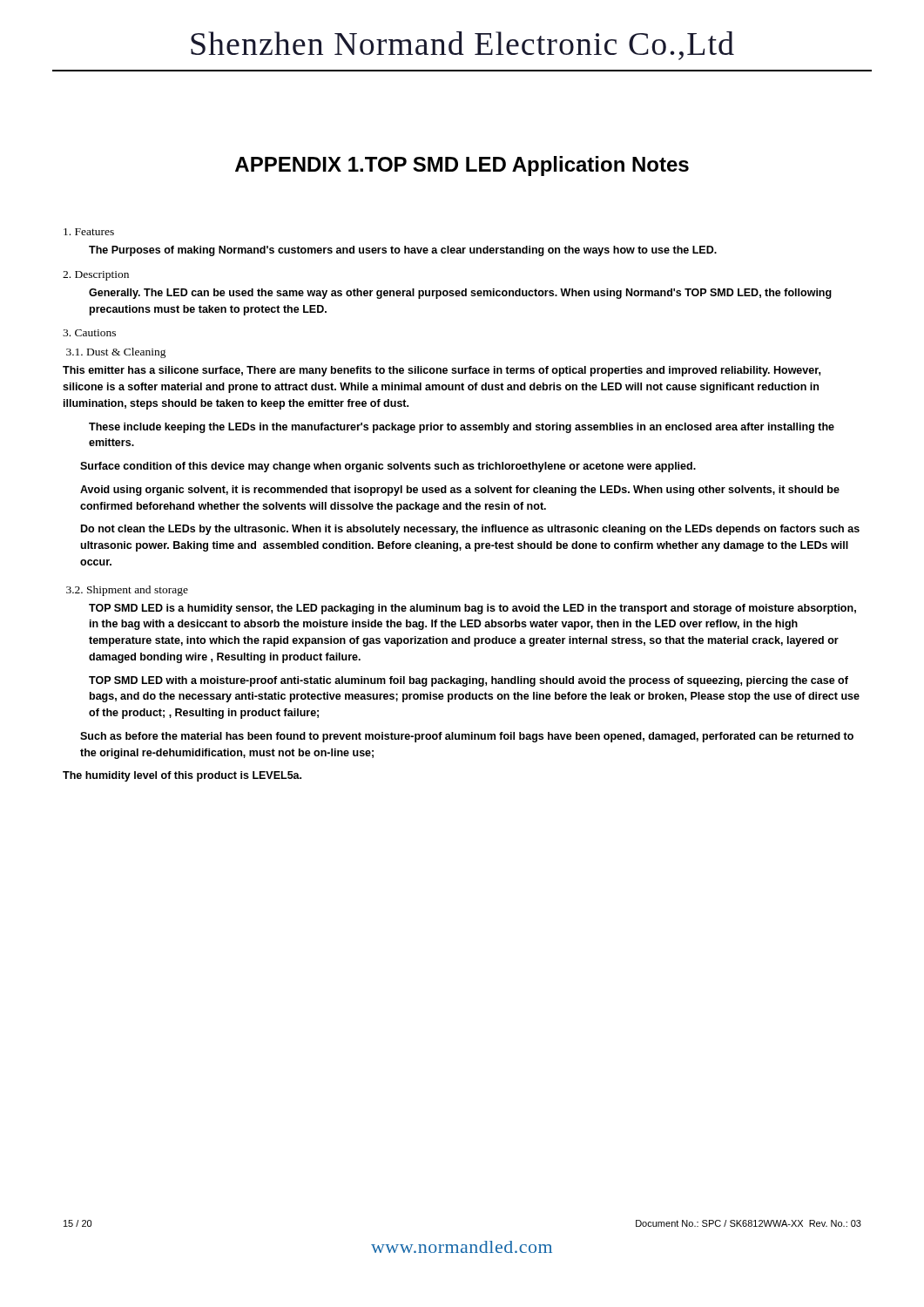Locate the region starting "The Purposes of"
Viewport: 924px width, 1307px height.
click(x=403, y=250)
